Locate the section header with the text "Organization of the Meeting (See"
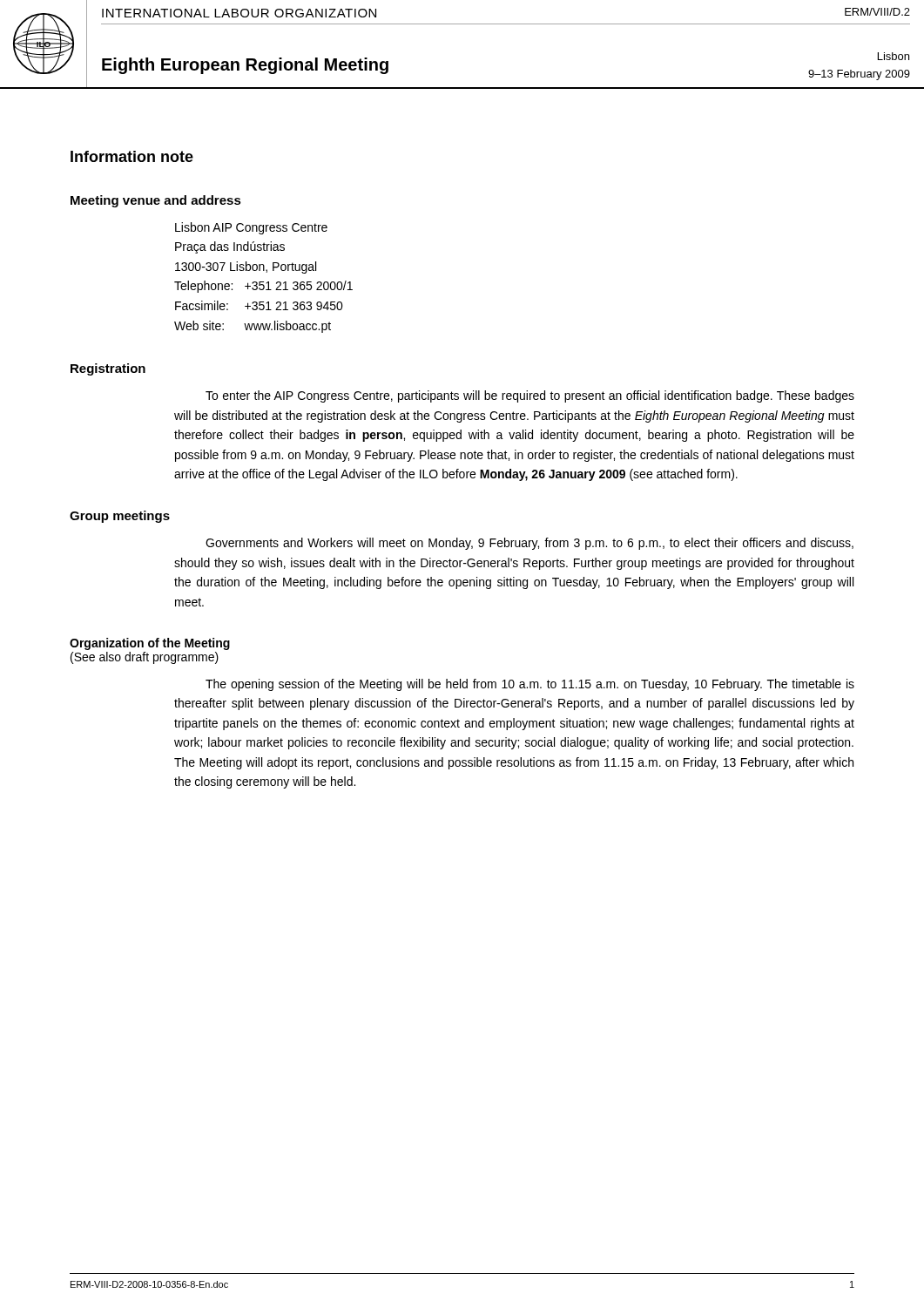Image resolution: width=924 pixels, height=1307 pixels. point(150,650)
